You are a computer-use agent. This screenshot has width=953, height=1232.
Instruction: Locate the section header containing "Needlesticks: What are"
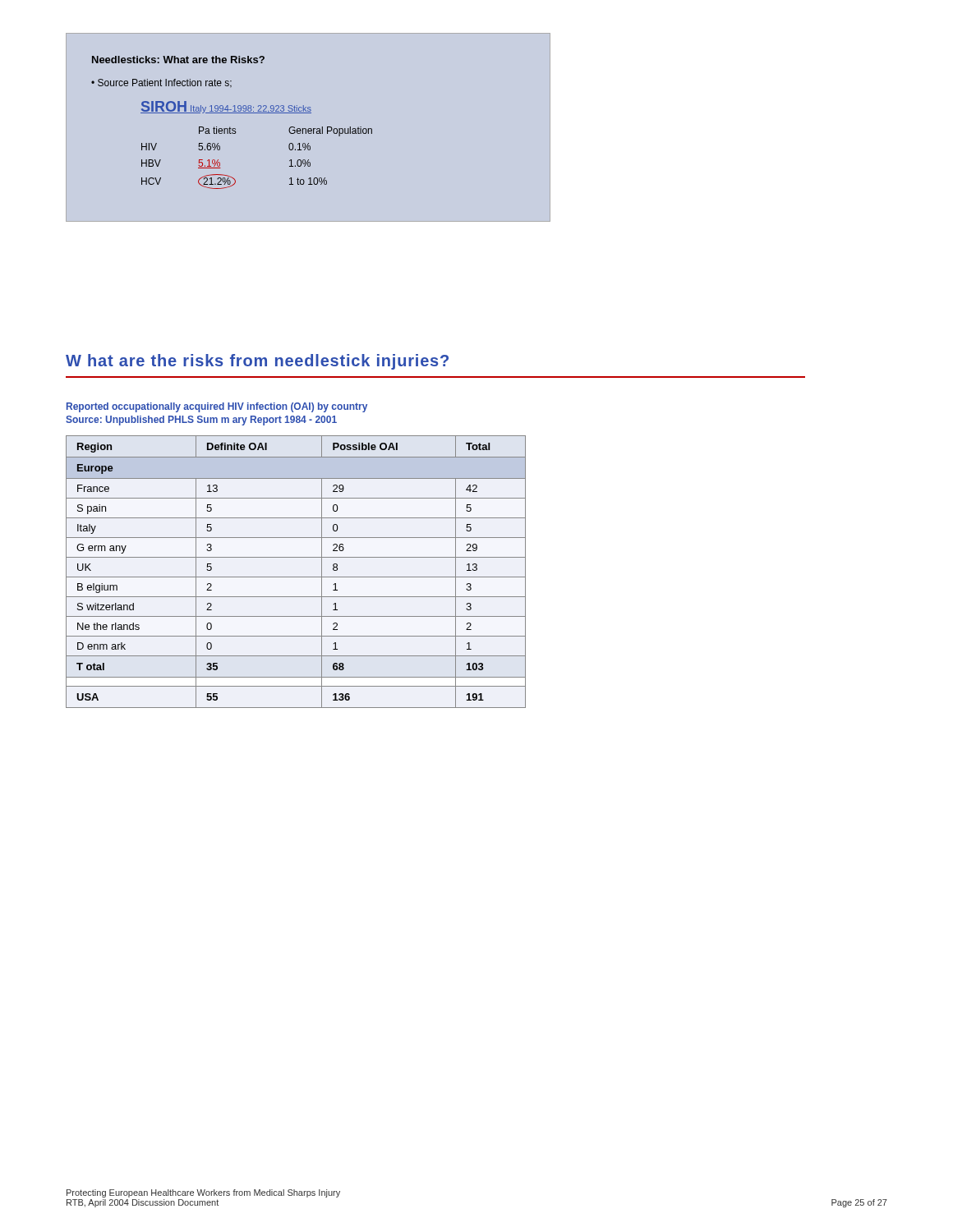(x=178, y=60)
